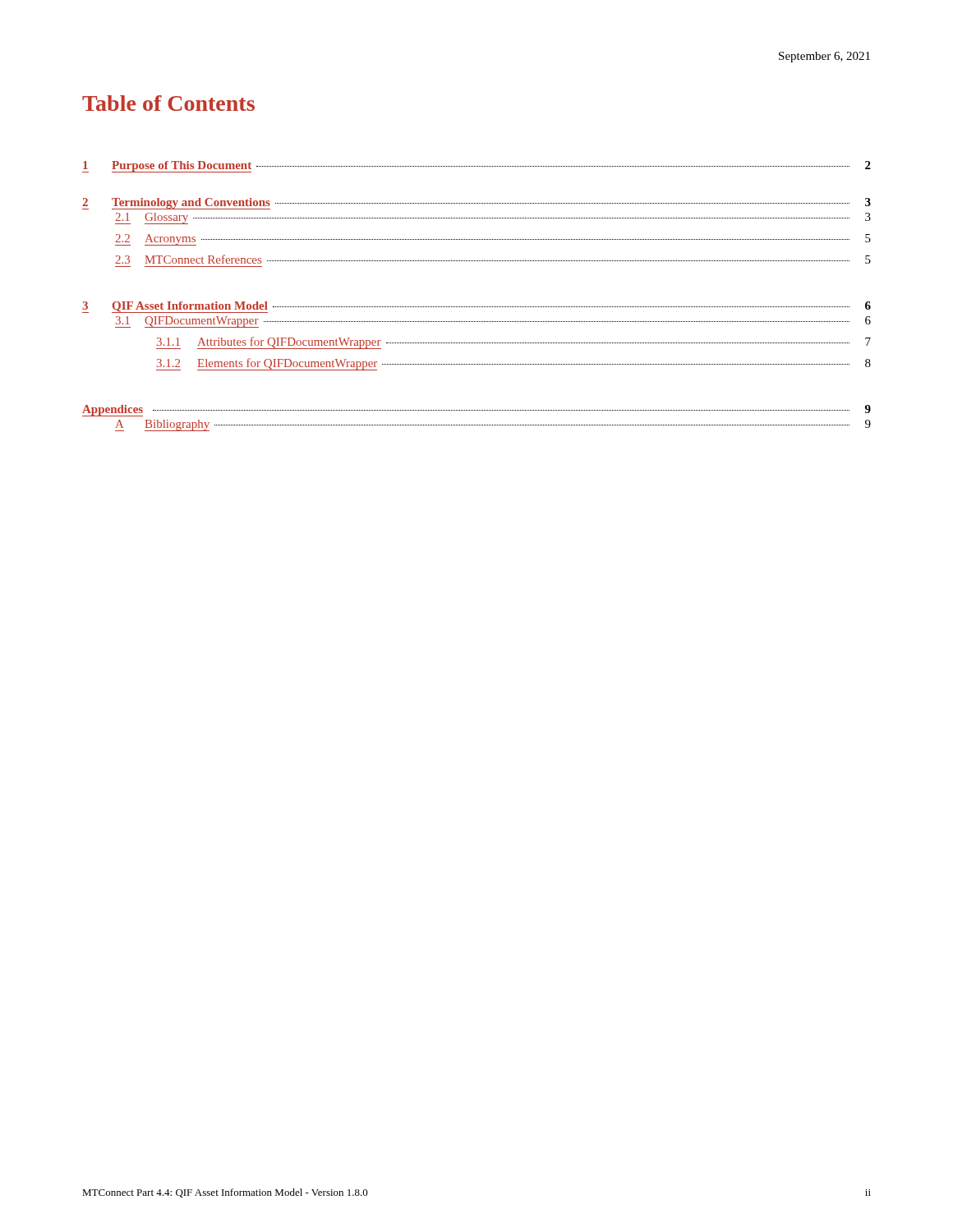Locate the text "A Bibliography 9"
953x1232 pixels.
[x=476, y=424]
